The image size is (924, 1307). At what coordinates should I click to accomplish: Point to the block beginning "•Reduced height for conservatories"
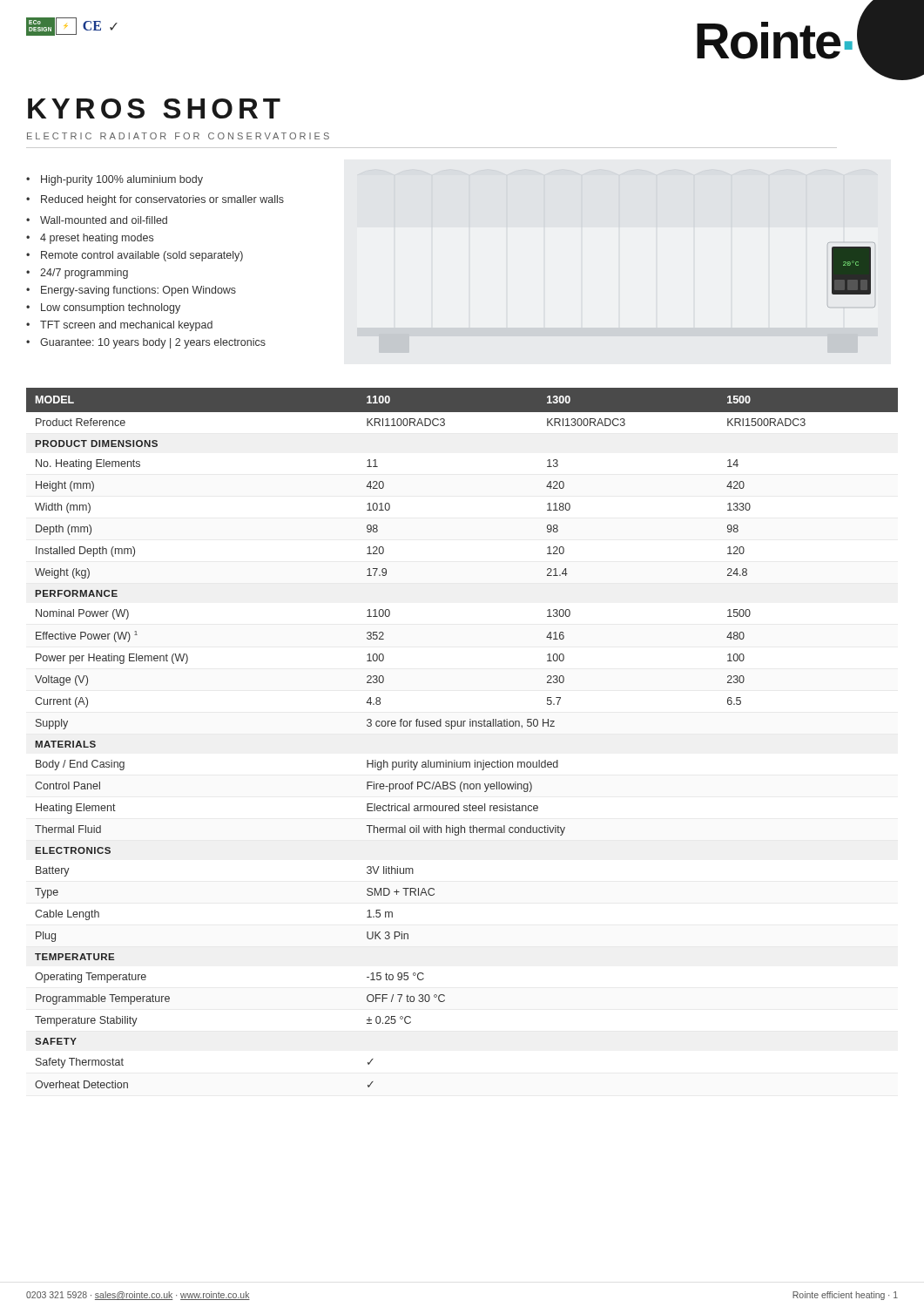(x=183, y=200)
